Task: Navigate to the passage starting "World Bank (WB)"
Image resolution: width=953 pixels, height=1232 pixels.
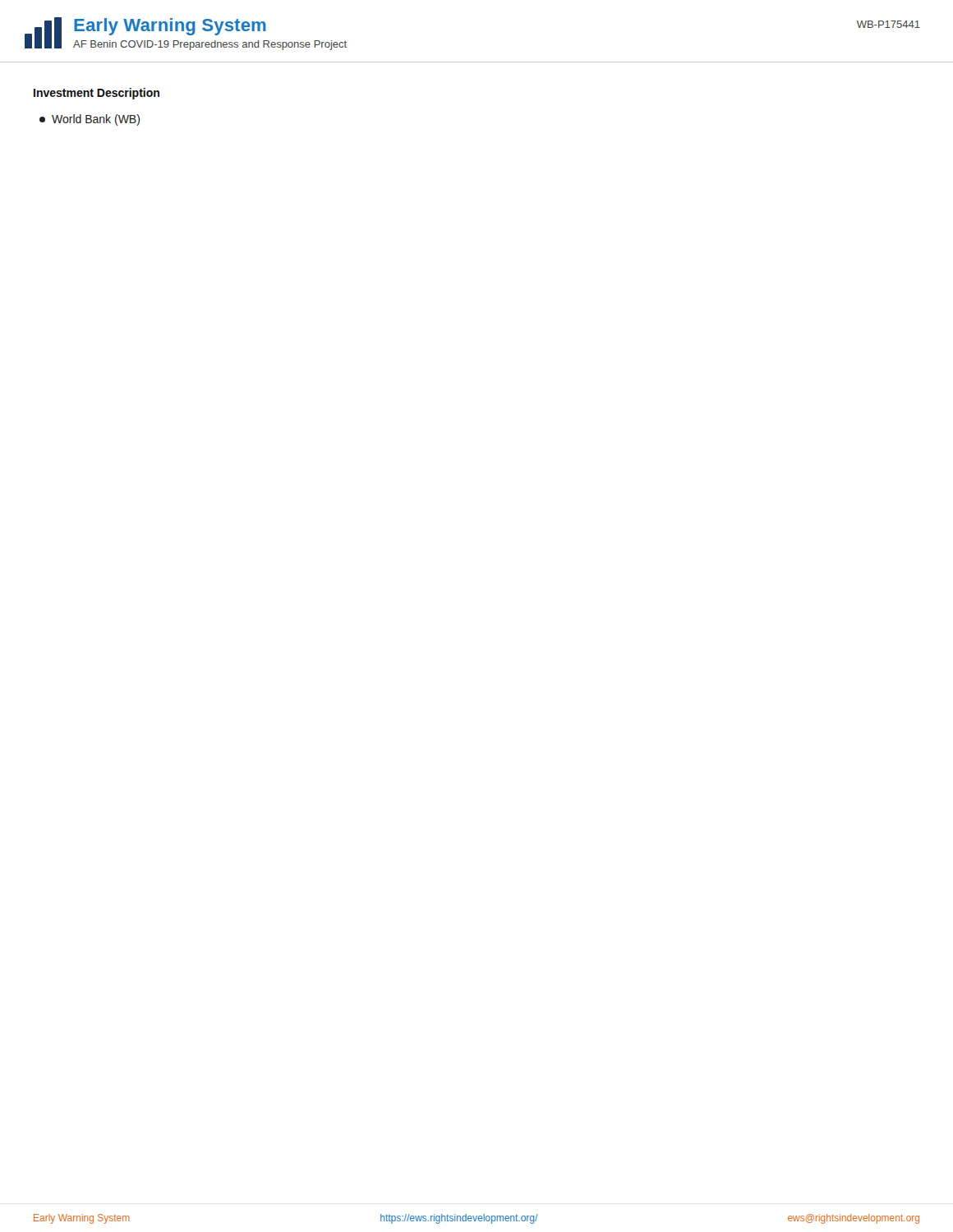Action: pos(90,119)
